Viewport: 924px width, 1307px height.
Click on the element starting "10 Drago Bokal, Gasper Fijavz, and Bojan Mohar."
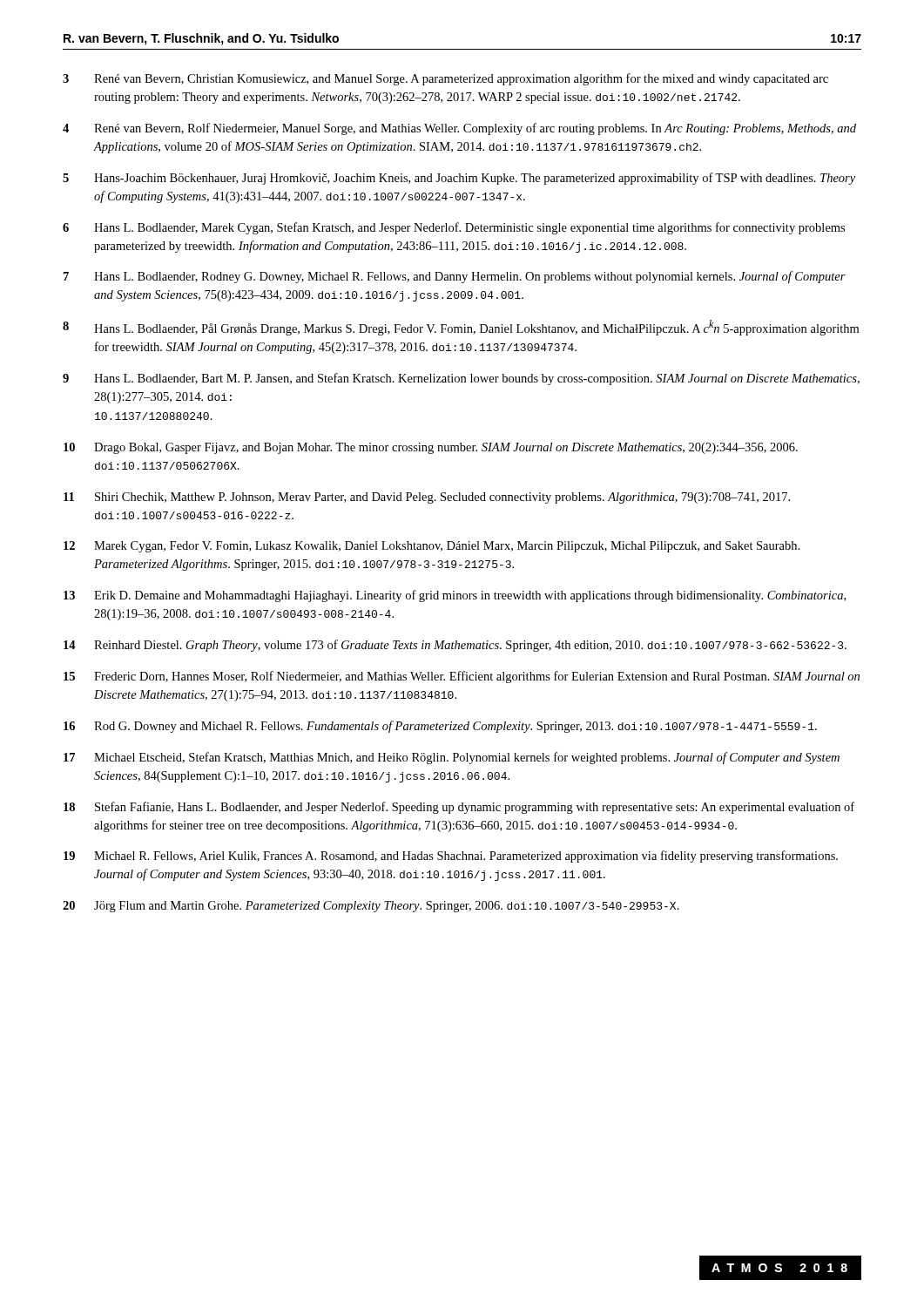pyautogui.click(x=462, y=457)
